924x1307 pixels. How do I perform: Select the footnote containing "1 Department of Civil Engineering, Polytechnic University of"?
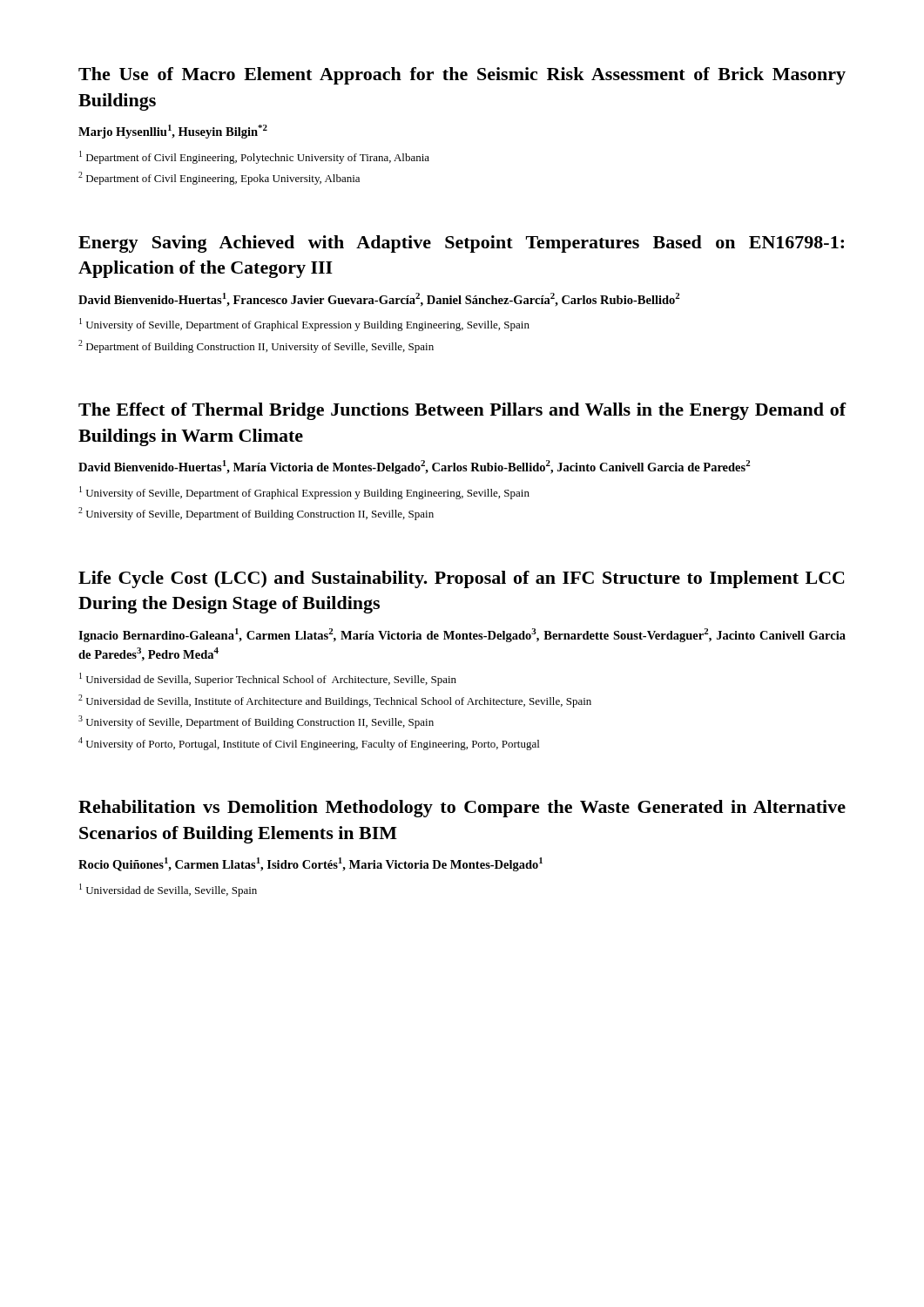(254, 157)
